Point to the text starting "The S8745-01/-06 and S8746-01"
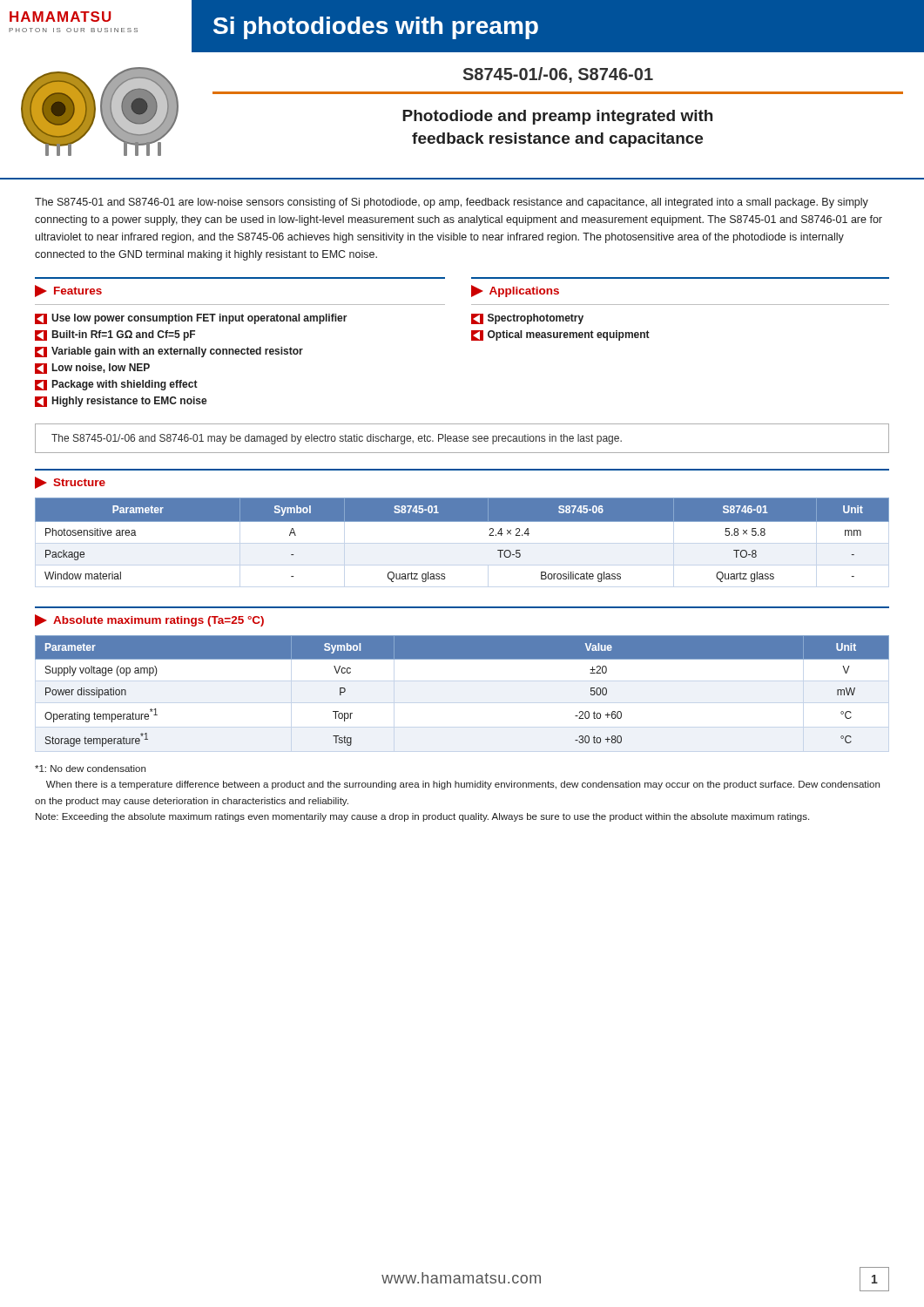Viewport: 924px width, 1307px height. pos(337,438)
